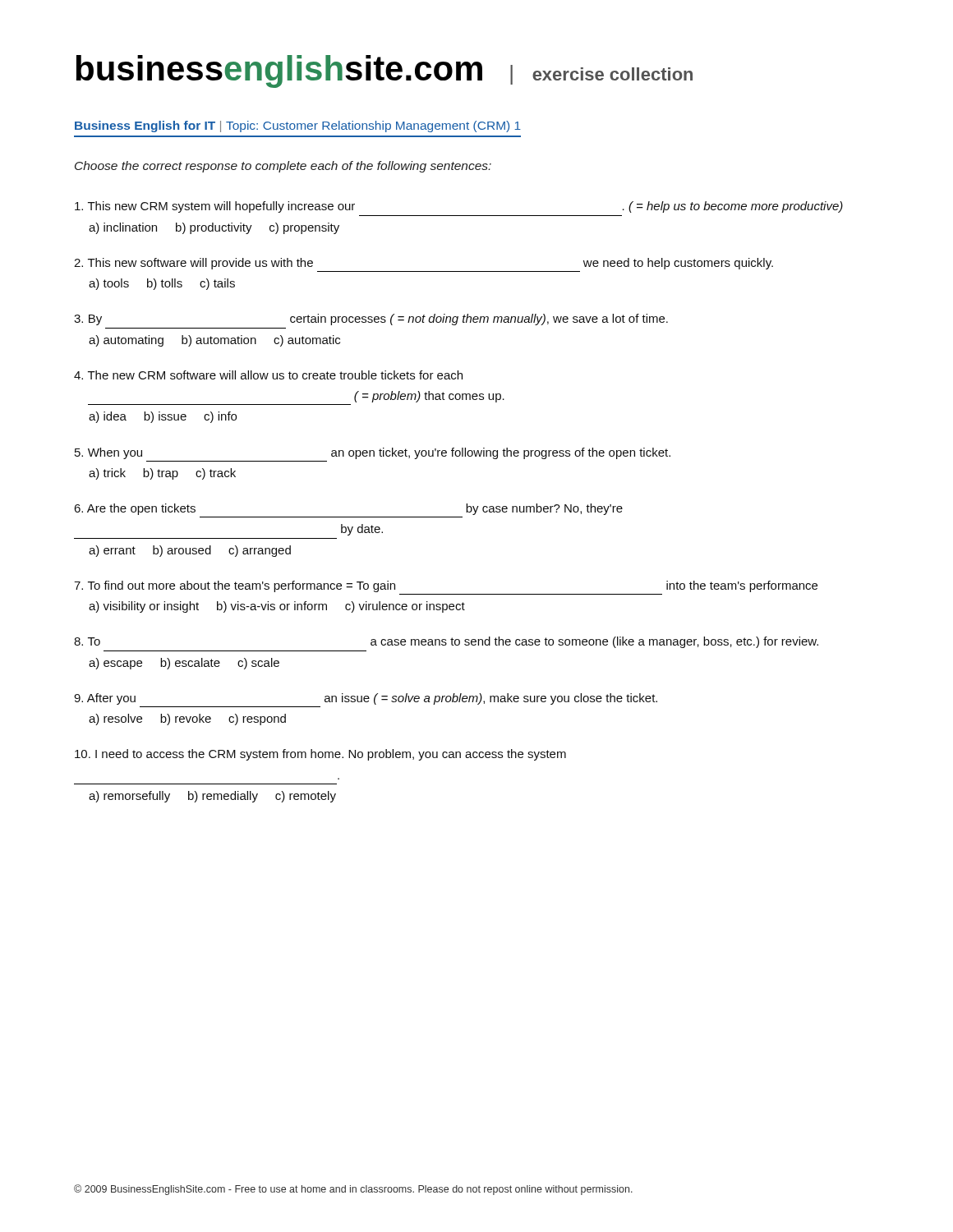Click where it says "businessenglishsite.com | exercise collection"
Screen dimensions: 1232x953
[x=384, y=69]
